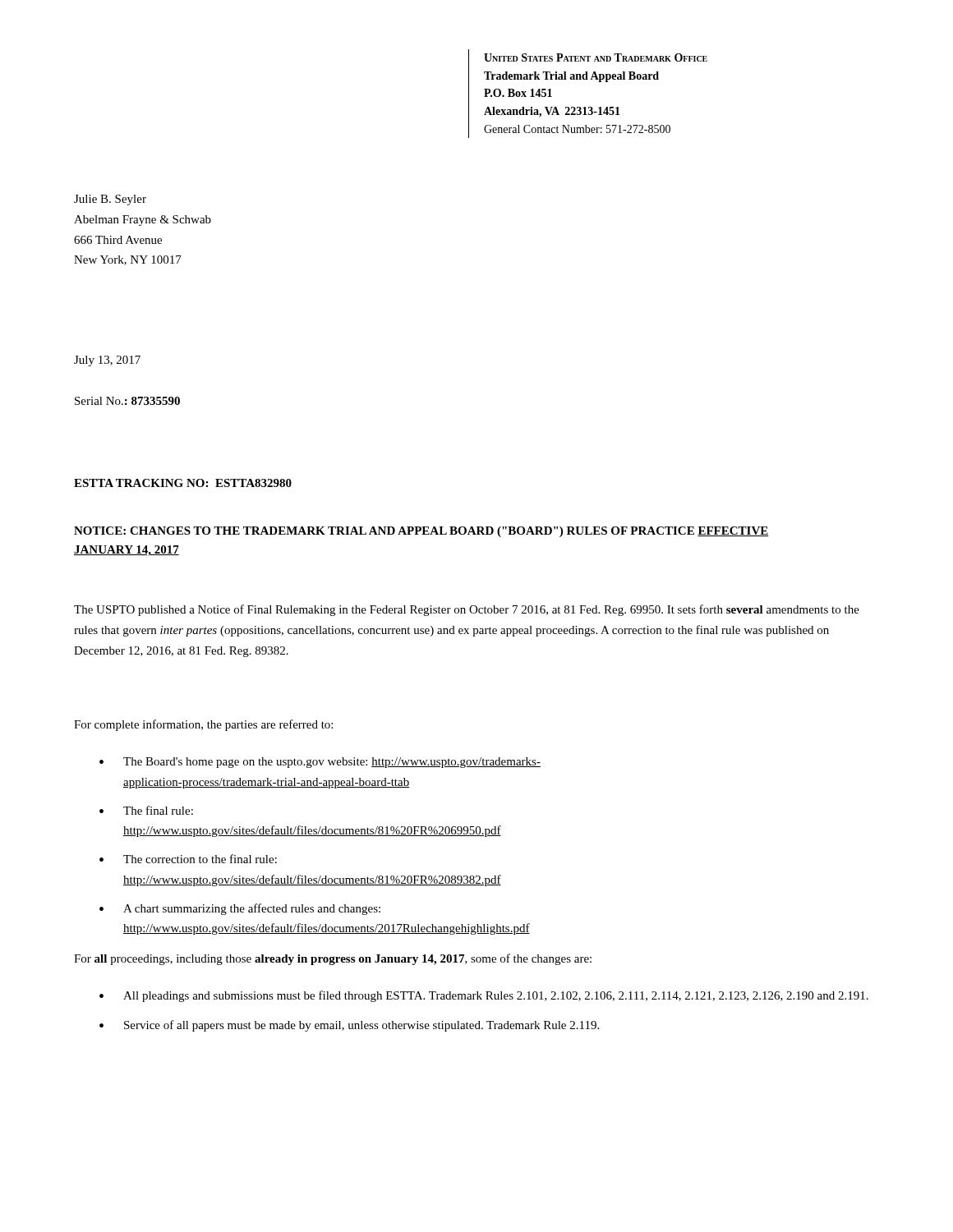Find the region starting "Julie B. Seyler Abelman Frayne & Schwab 666"
The image size is (953, 1232).
point(143,229)
